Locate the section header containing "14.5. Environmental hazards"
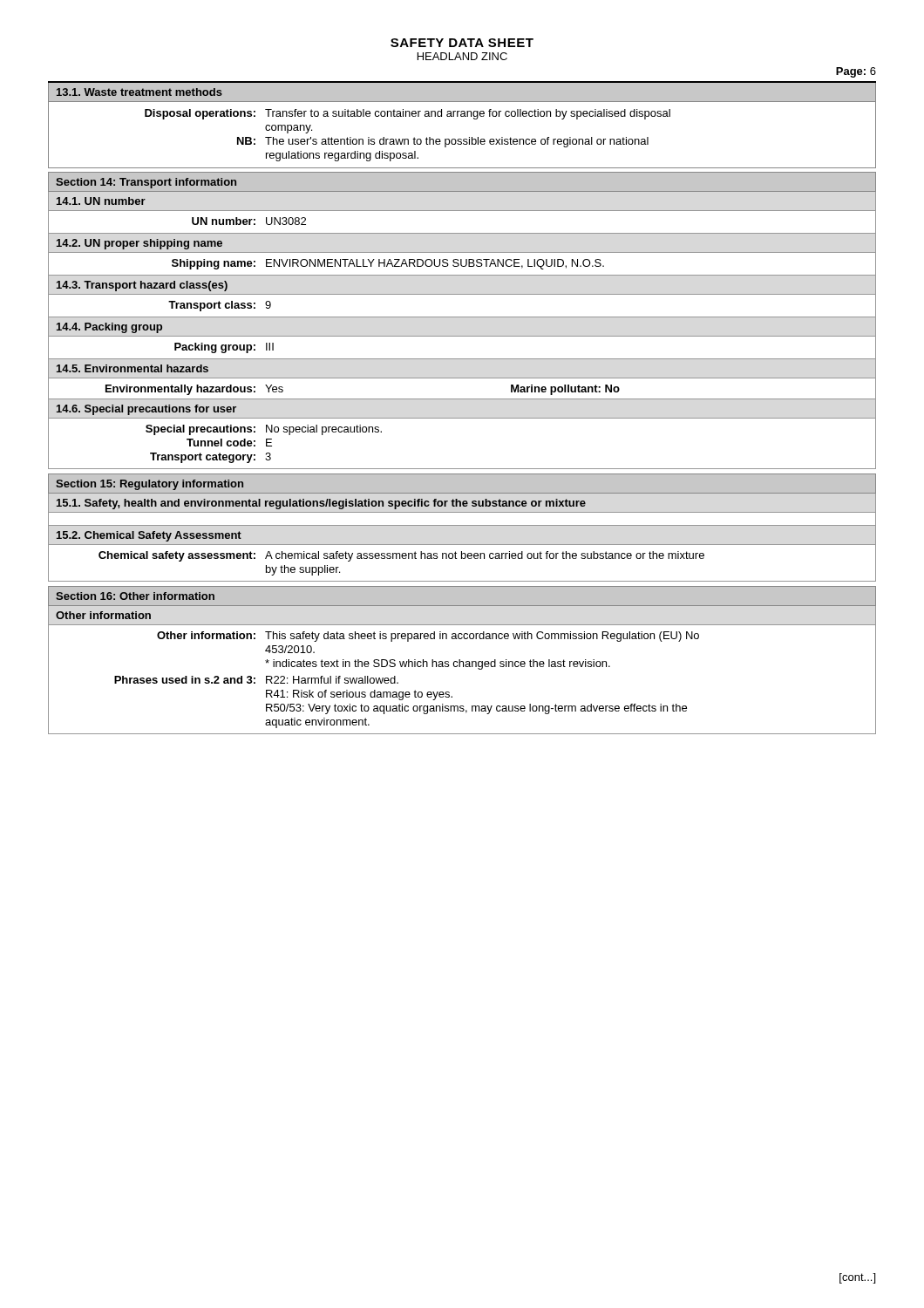Image resolution: width=924 pixels, height=1308 pixels. [132, 368]
